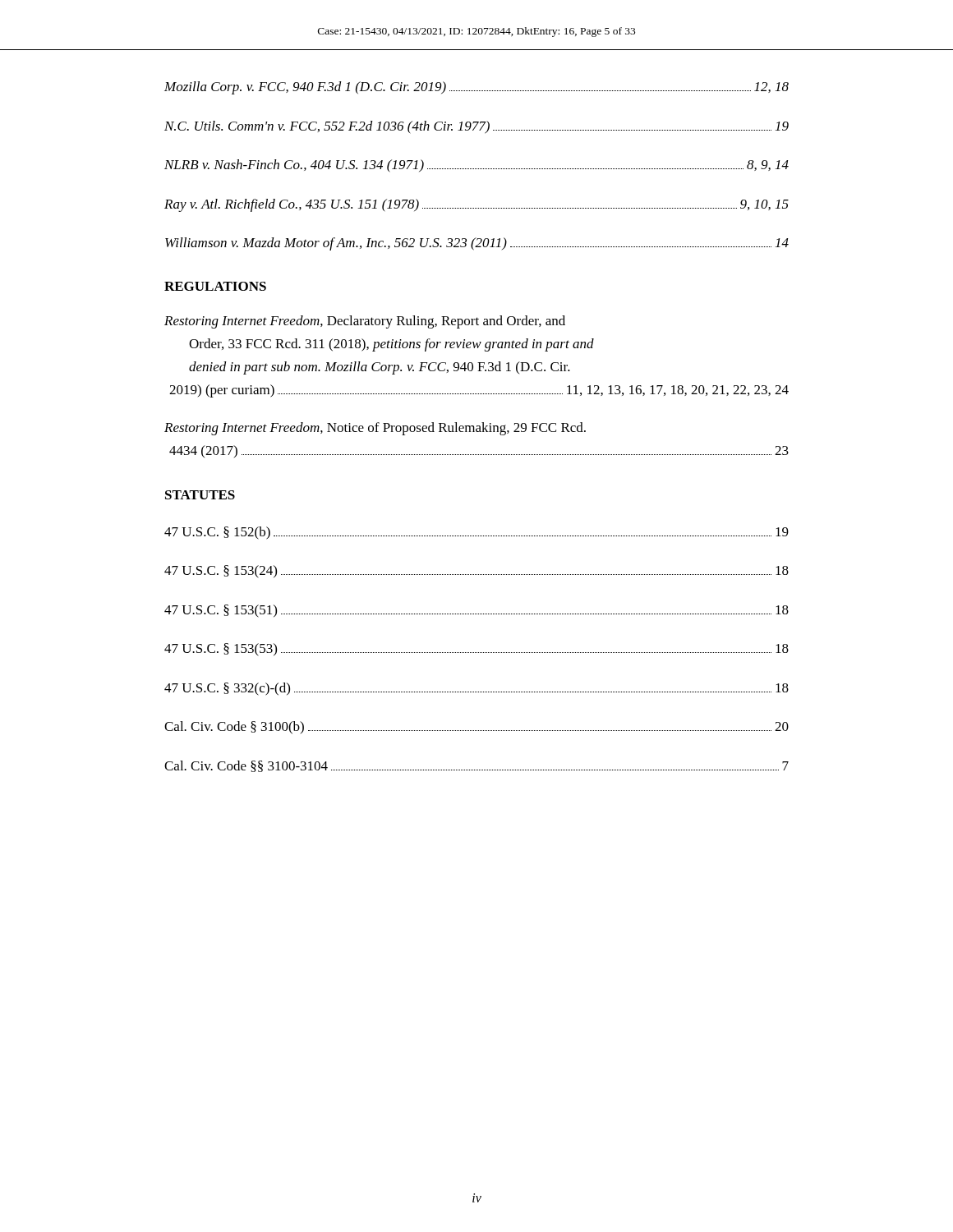Find the block on this page that starts "Restoring Internet Freedom, Declaratory"
The width and height of the screenshot is (953, 1232).
tap(476, 355)
